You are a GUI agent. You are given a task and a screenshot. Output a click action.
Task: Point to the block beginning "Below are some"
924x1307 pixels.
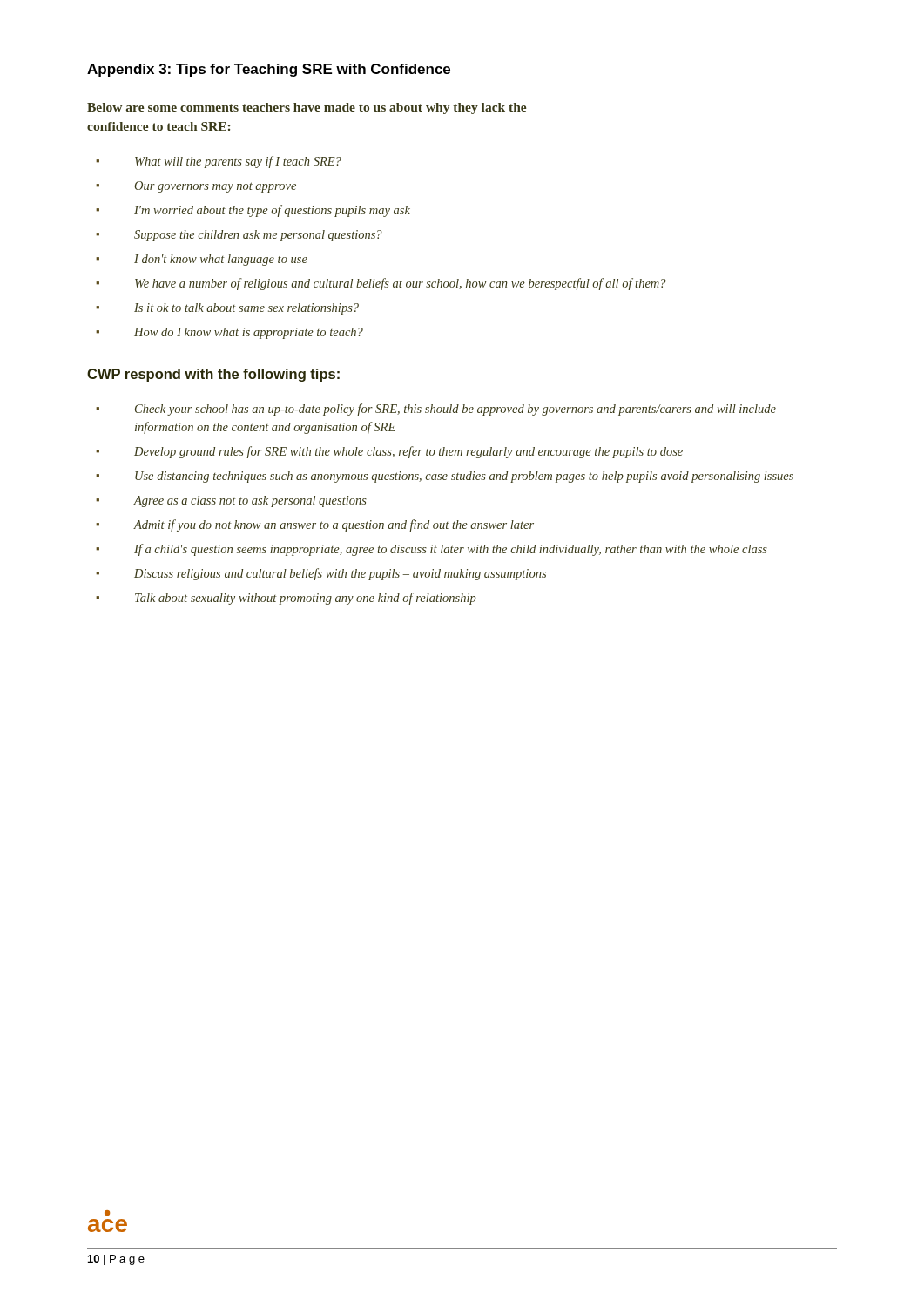coord(462,117)
